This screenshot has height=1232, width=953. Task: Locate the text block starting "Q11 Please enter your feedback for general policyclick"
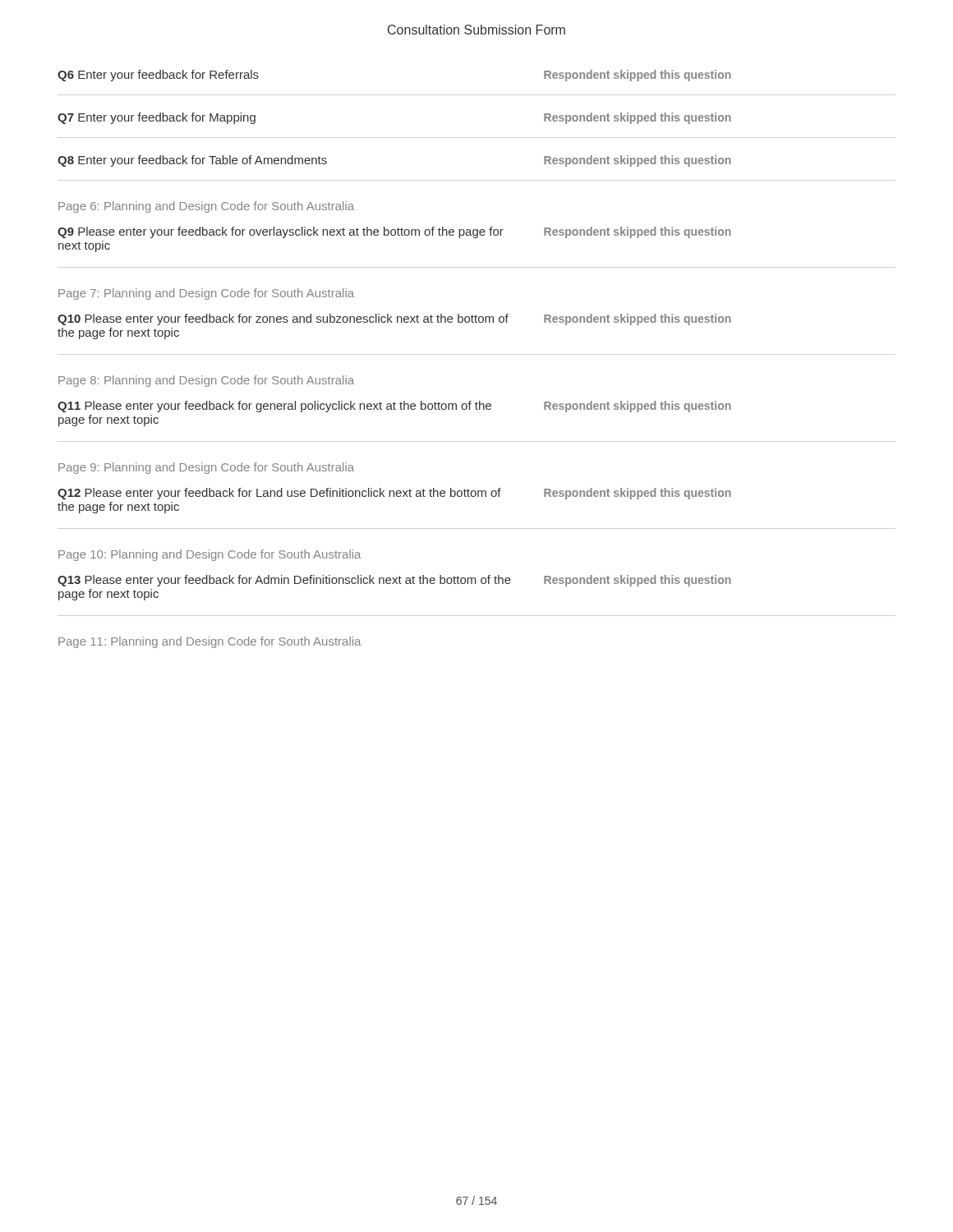(x=476, y=412)
